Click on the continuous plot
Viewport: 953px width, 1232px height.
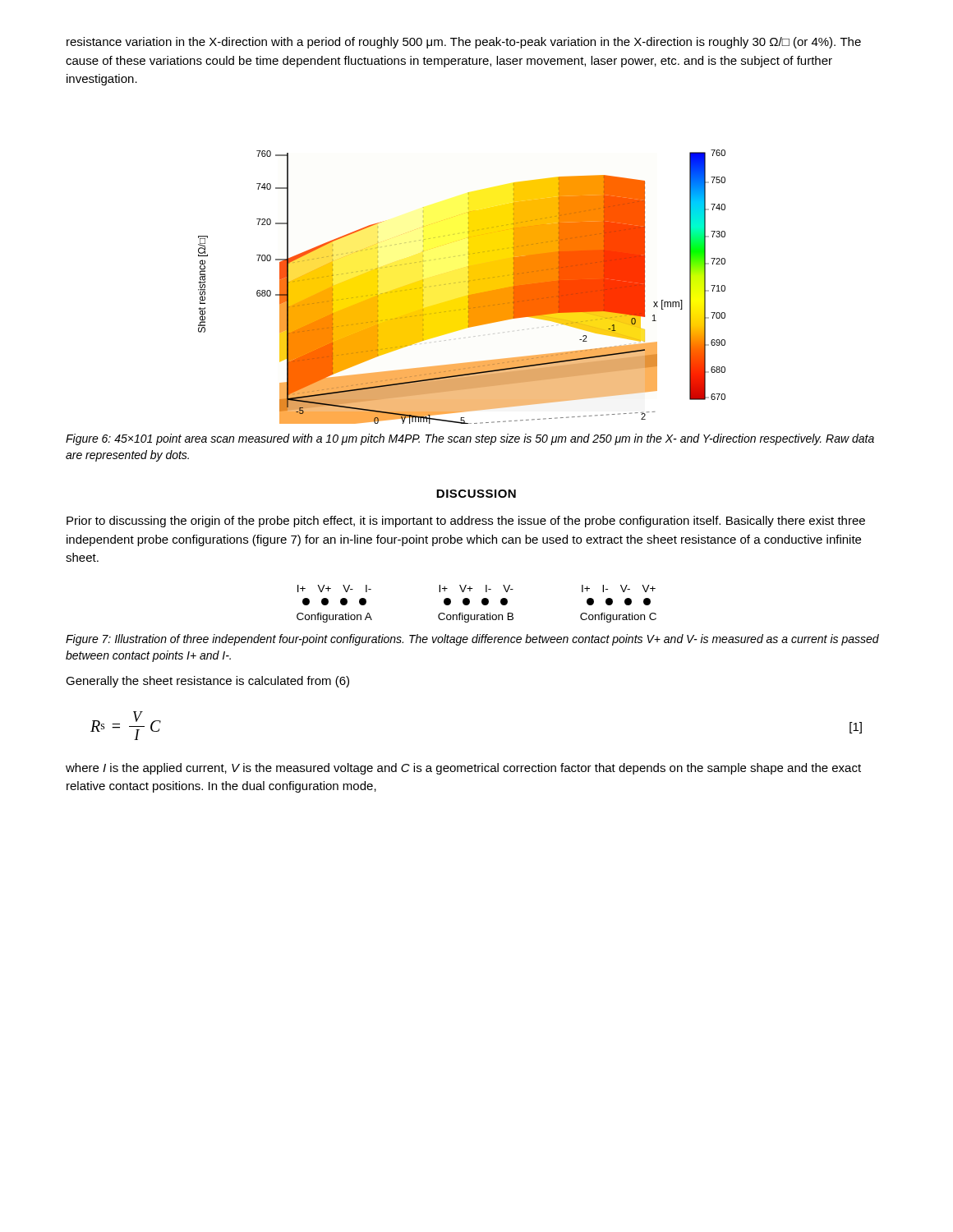(x=476, y=263)
